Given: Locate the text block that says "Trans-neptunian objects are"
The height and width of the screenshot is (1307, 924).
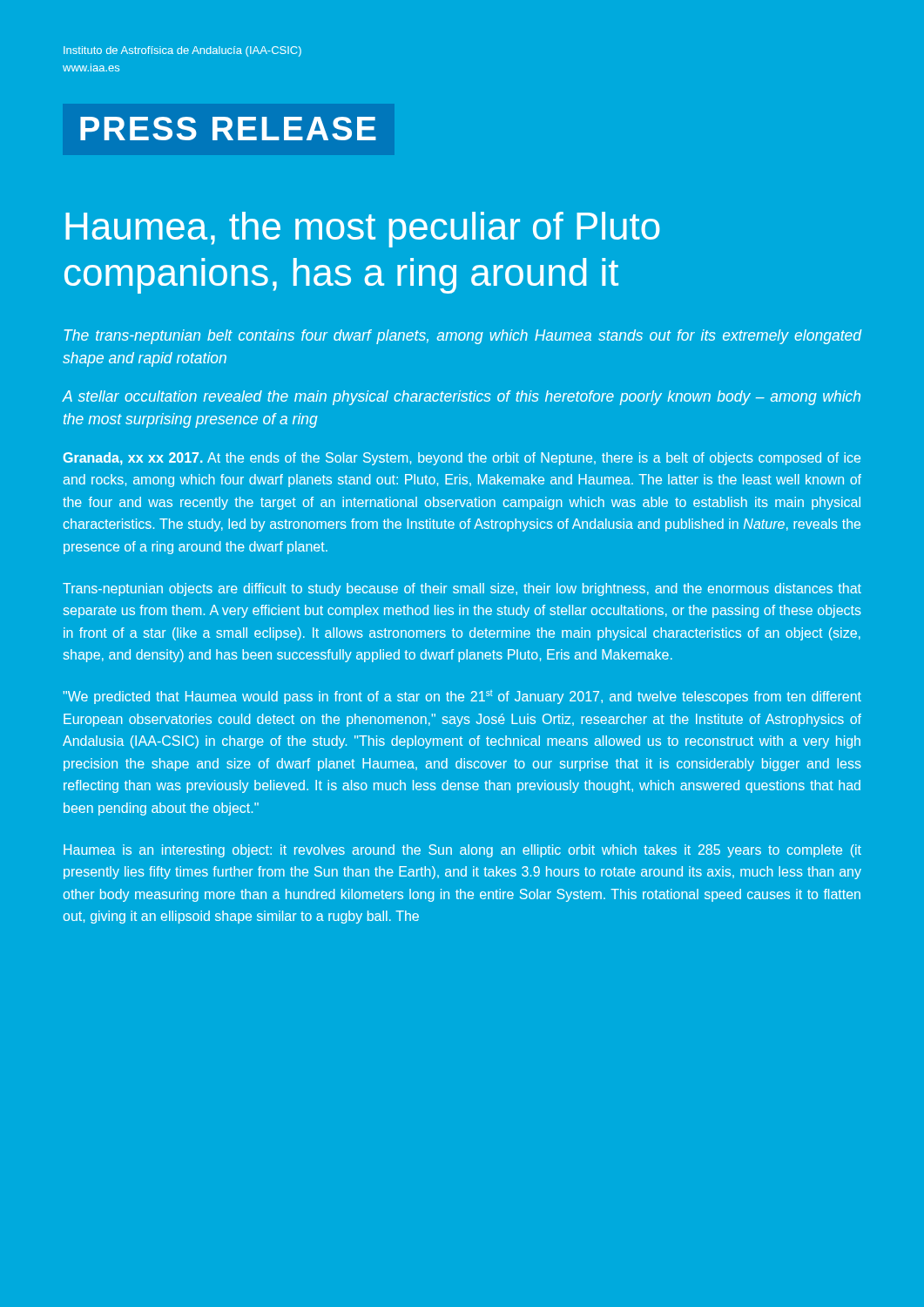Looking at the screenshot, I should click(x=462, y=622).
